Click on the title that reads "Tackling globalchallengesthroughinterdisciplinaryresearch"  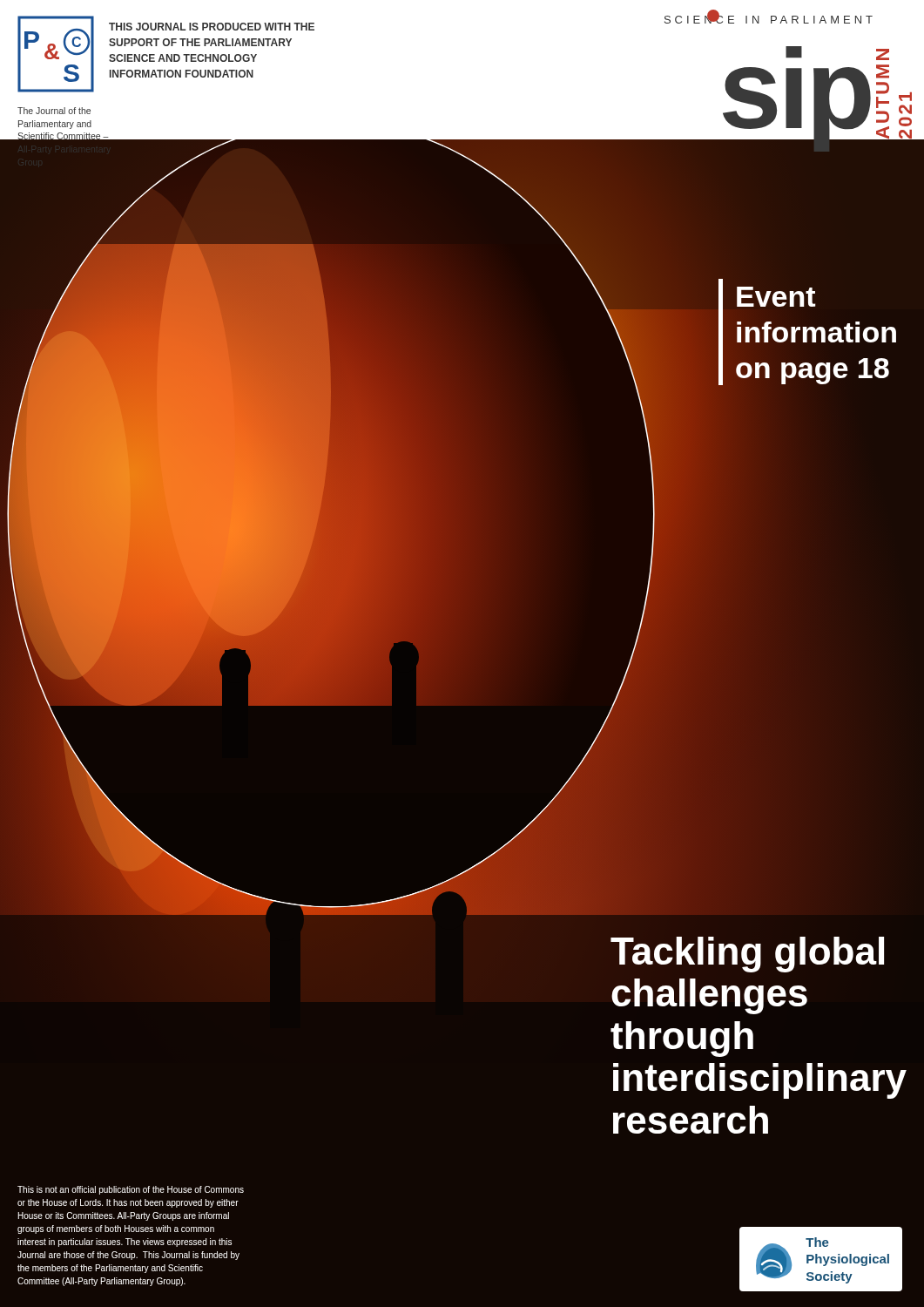pyautogui.click(x=759, y=1036)
